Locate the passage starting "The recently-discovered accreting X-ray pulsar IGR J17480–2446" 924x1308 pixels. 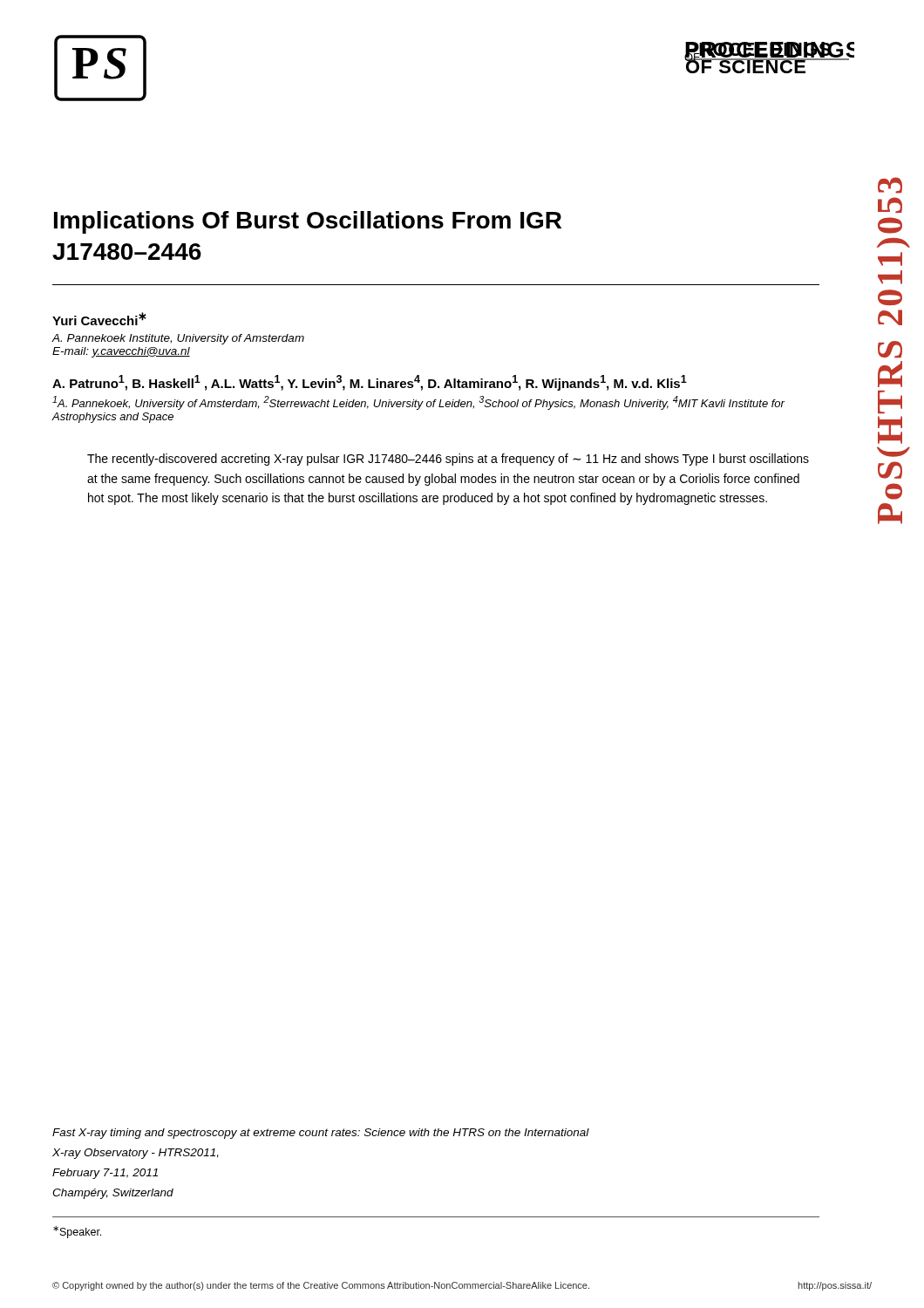(x=448, y=478)
